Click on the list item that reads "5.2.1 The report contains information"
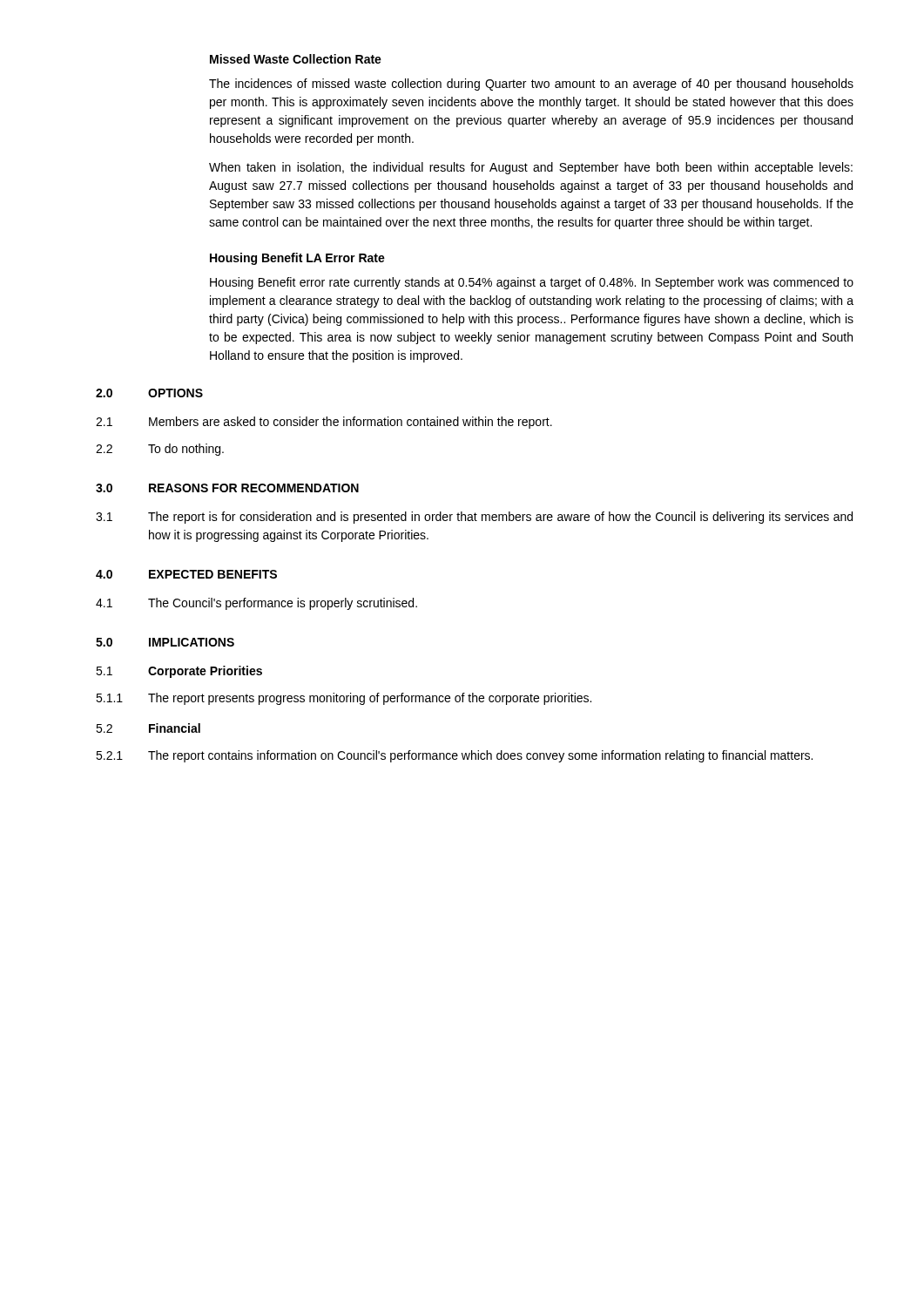The width and height of the screenshot is (924, 1307). [x=475, y=756]
